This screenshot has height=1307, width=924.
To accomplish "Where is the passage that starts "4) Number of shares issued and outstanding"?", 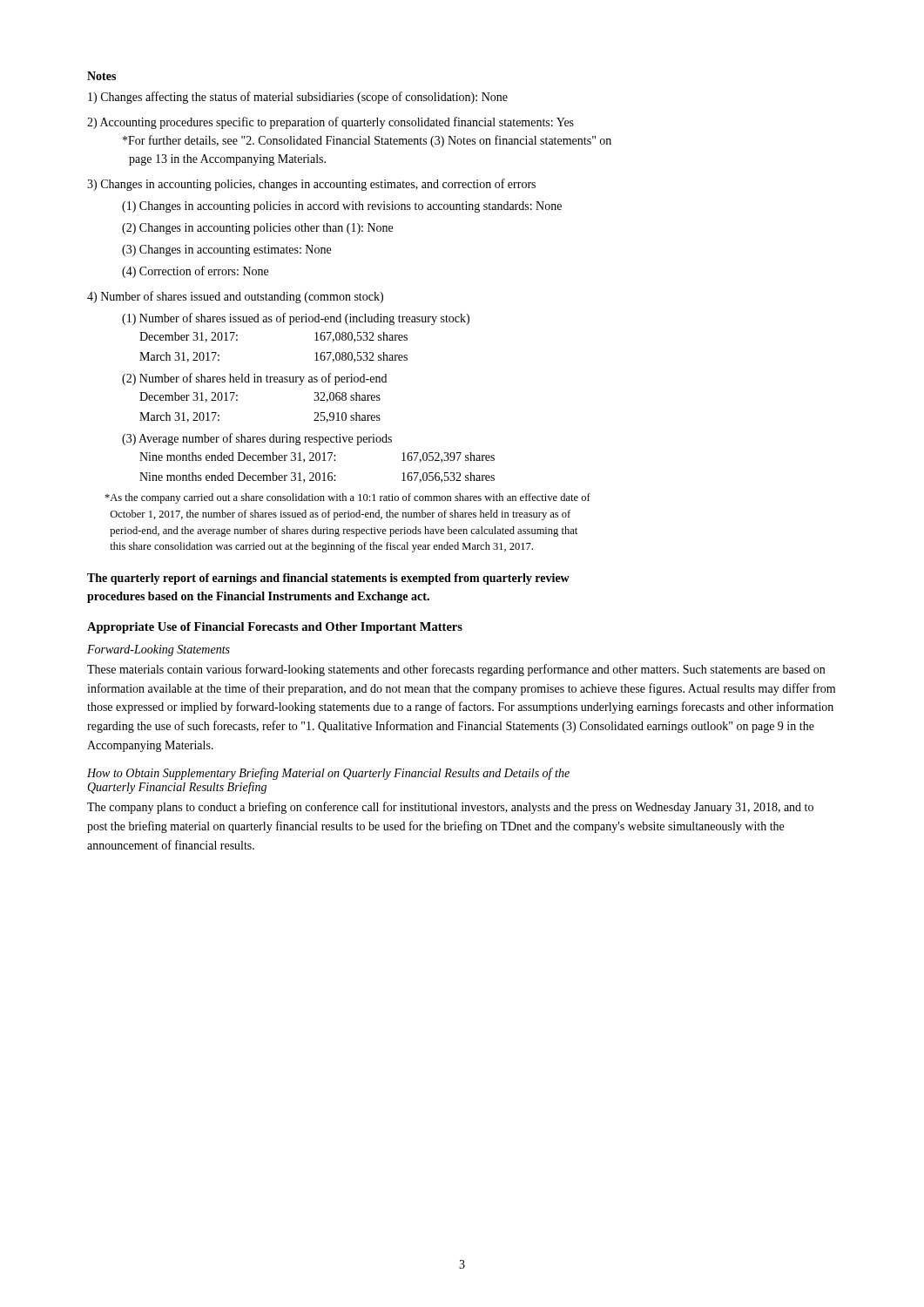I will pyautogui.click(x=235, y=297).
